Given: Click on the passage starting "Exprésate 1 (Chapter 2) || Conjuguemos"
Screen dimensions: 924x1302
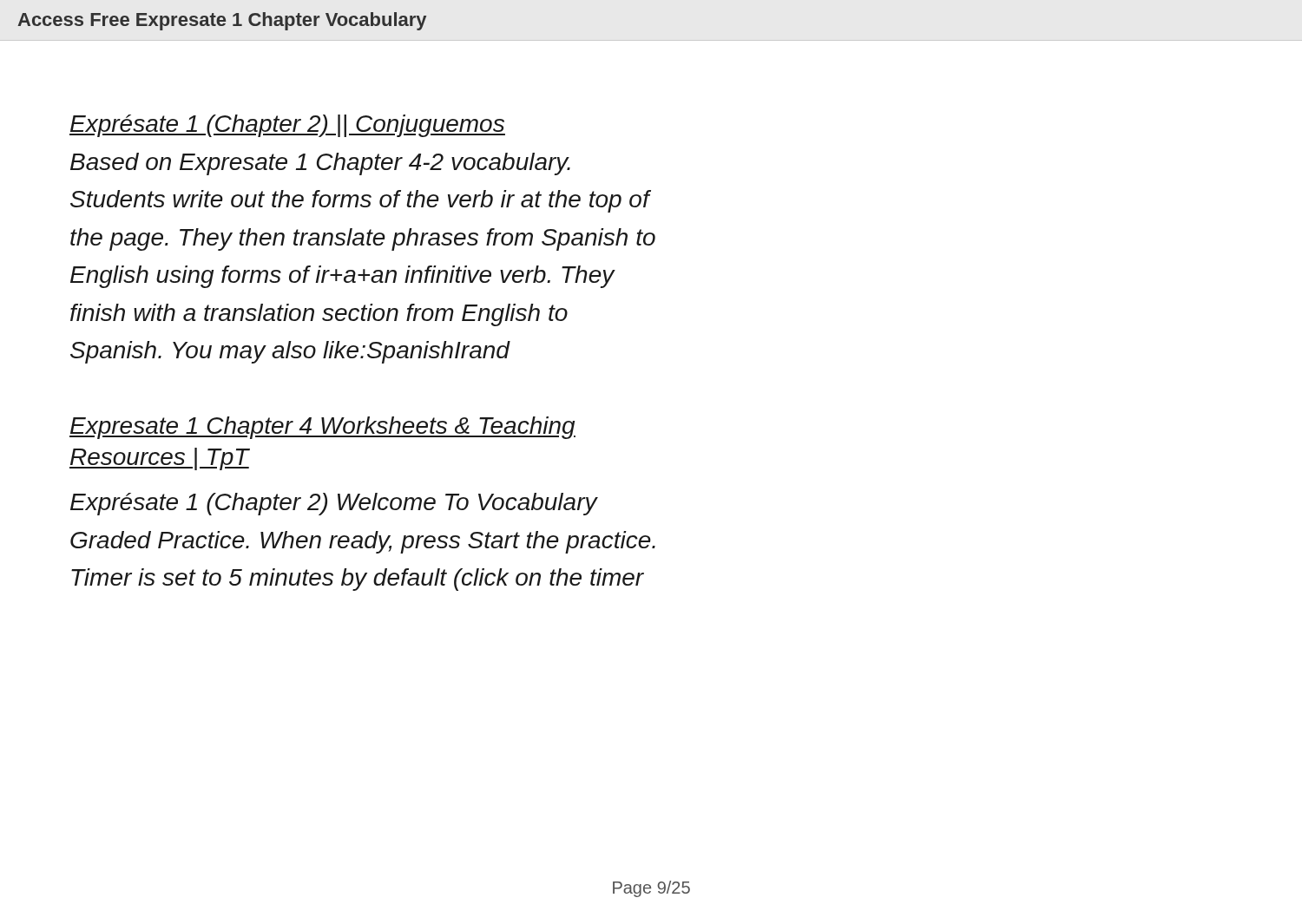Looking at the screenshot, I should click(287, 124).
